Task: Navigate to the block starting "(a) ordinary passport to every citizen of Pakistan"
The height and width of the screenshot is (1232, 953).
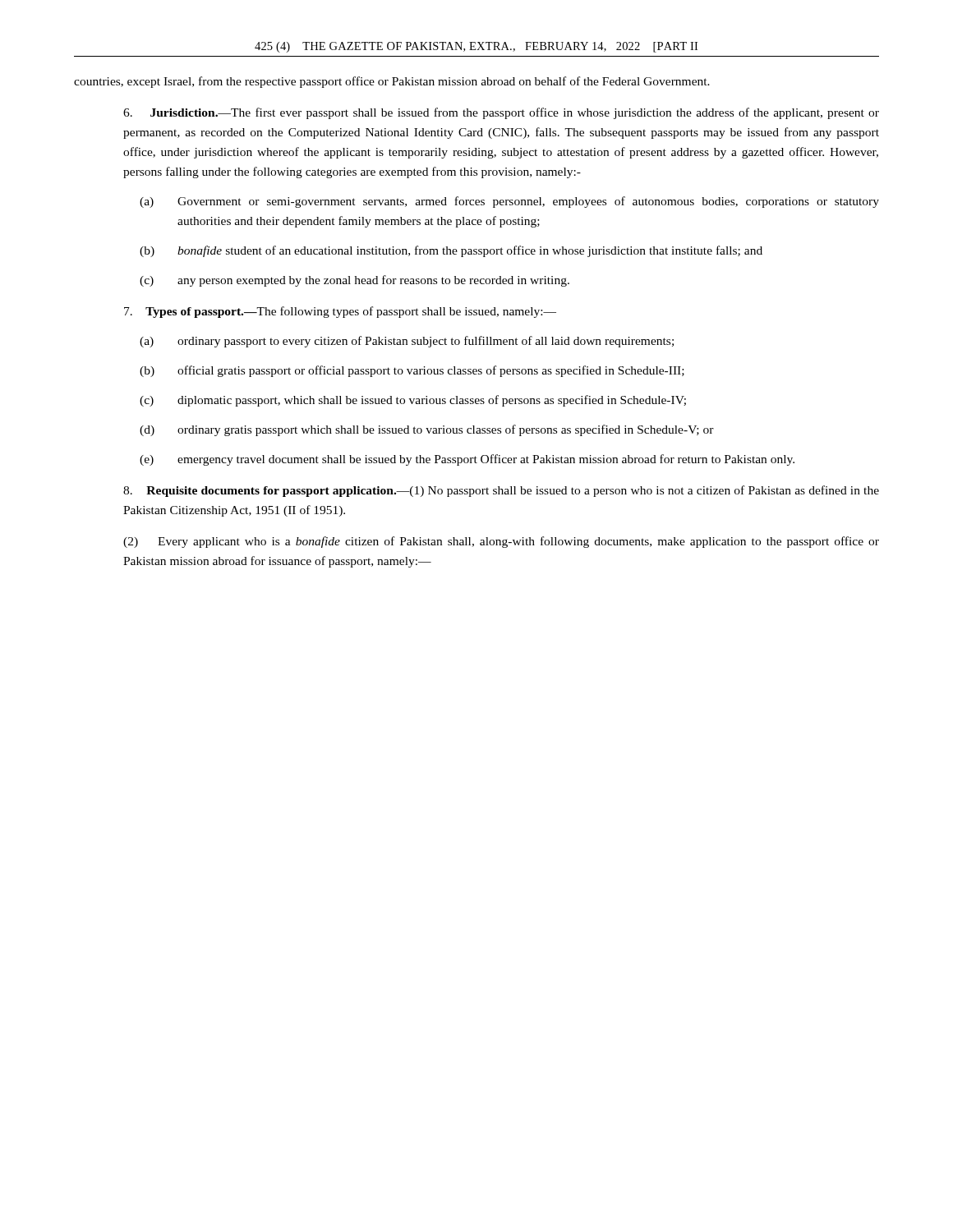Action: click(x=509, y=341)
